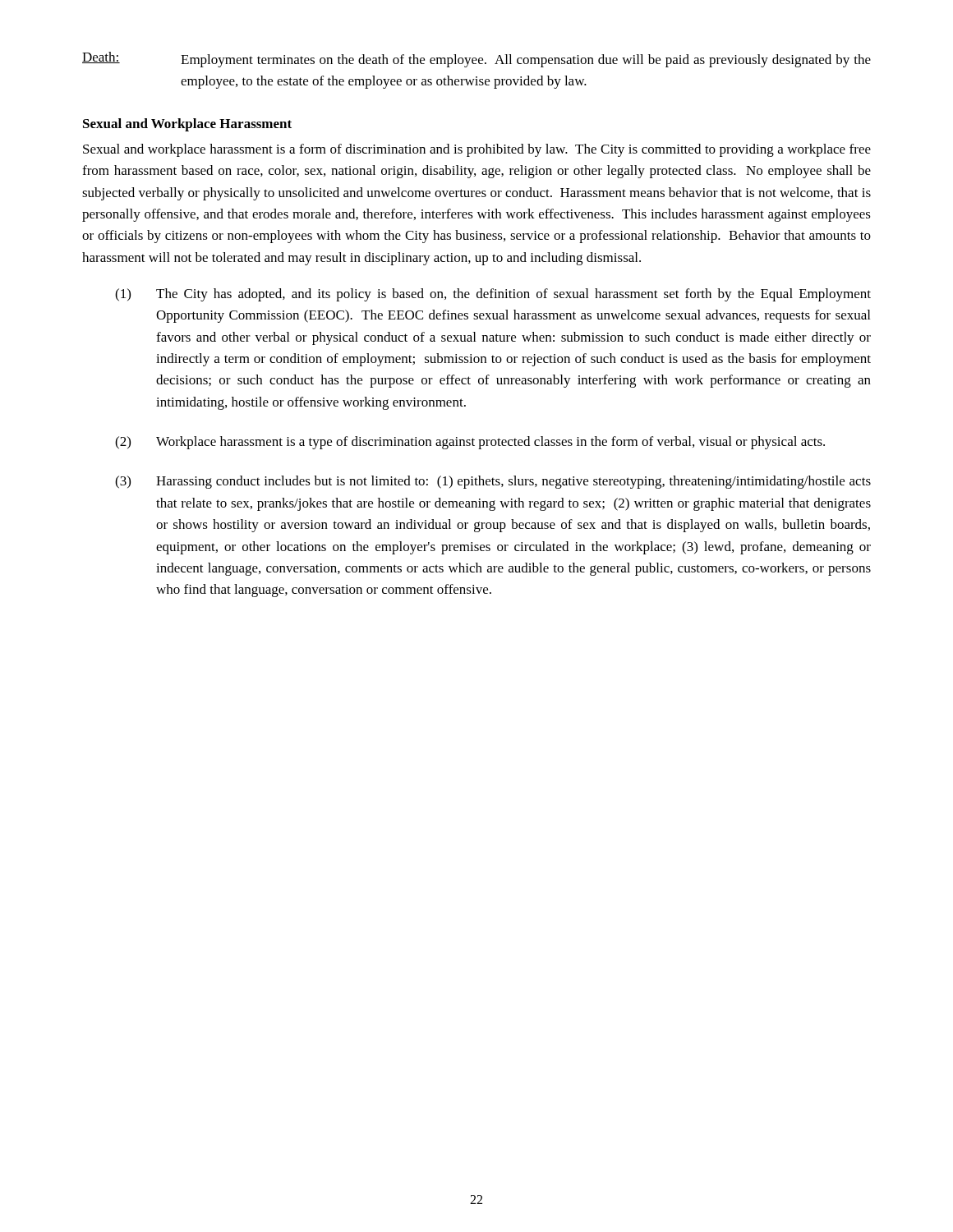
Task: Click on the list item containing "(3) Harassing conduct includes but"
Action: (493, 536)
